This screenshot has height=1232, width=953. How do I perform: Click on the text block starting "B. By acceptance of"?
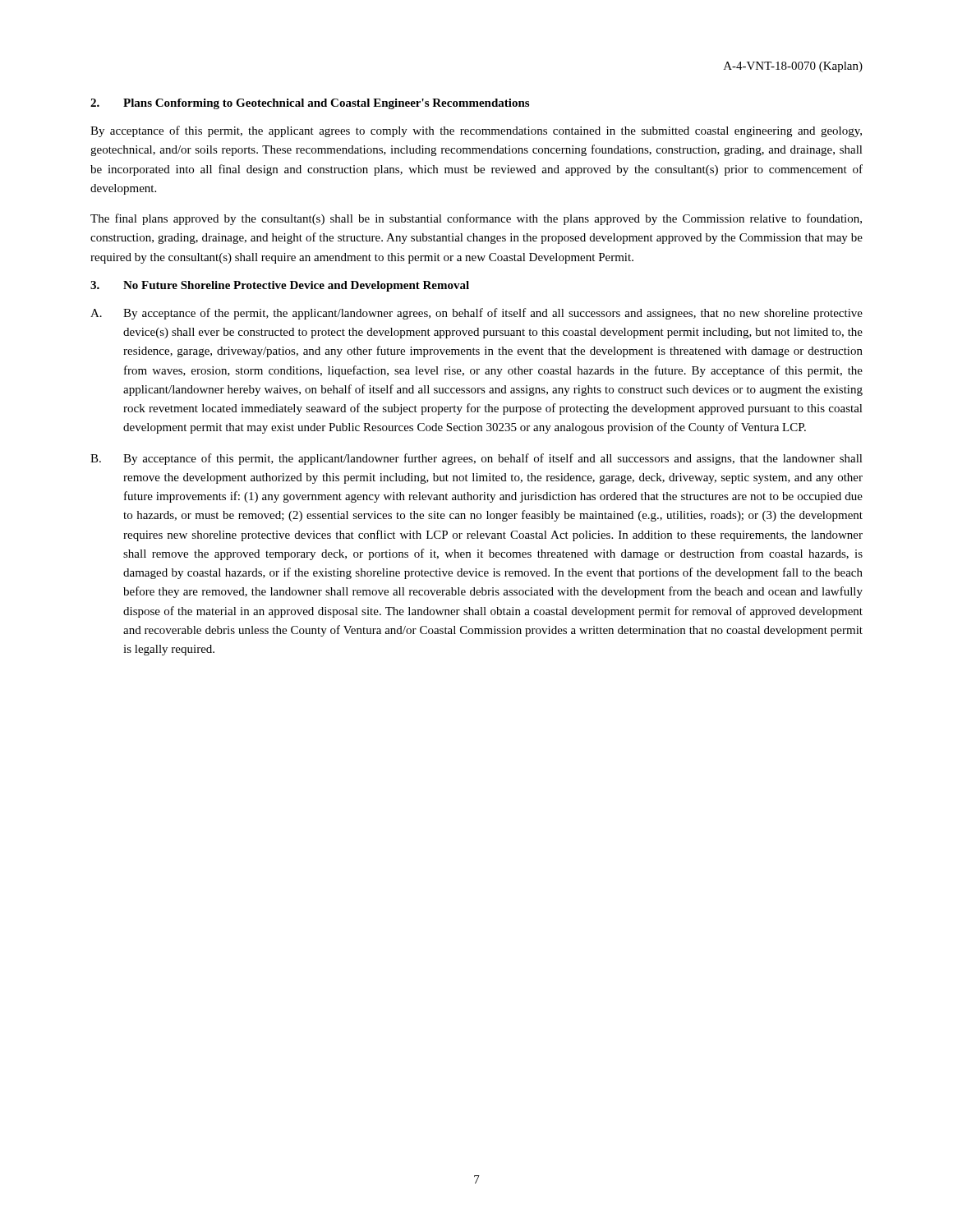[476, 554]
